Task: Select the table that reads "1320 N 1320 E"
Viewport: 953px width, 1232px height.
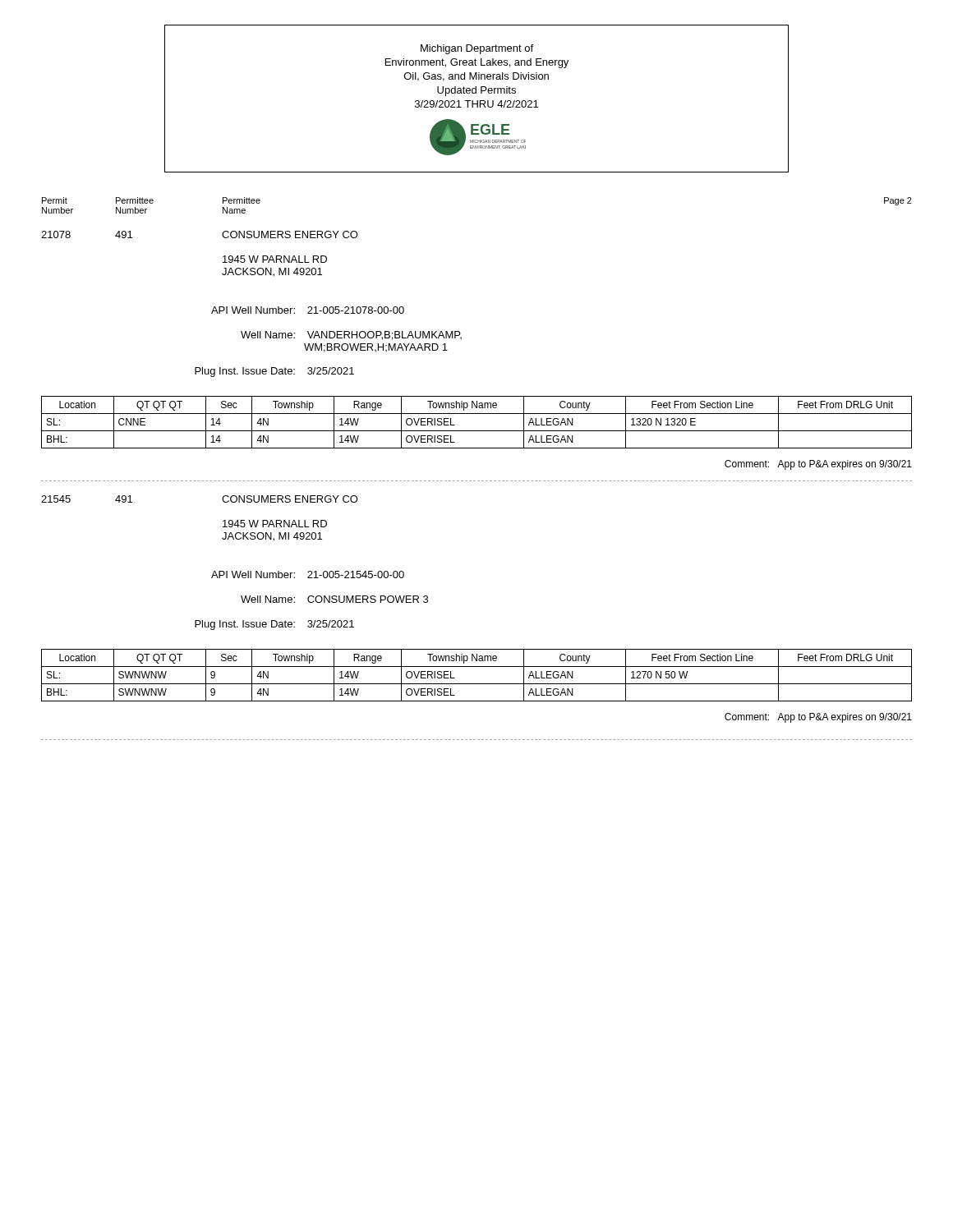Action: coord(476,419)
